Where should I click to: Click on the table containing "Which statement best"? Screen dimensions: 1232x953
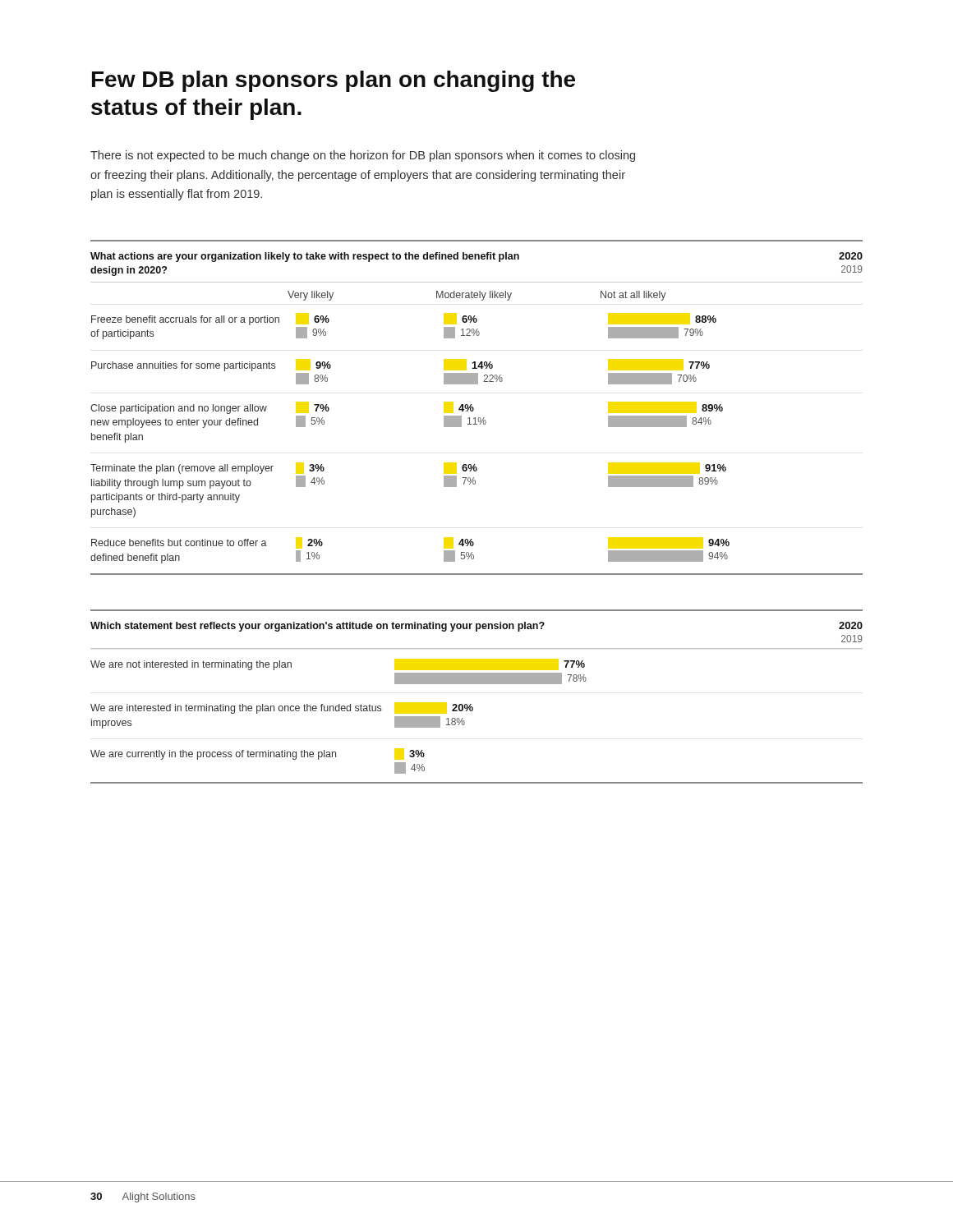click(x=476, y=697)
